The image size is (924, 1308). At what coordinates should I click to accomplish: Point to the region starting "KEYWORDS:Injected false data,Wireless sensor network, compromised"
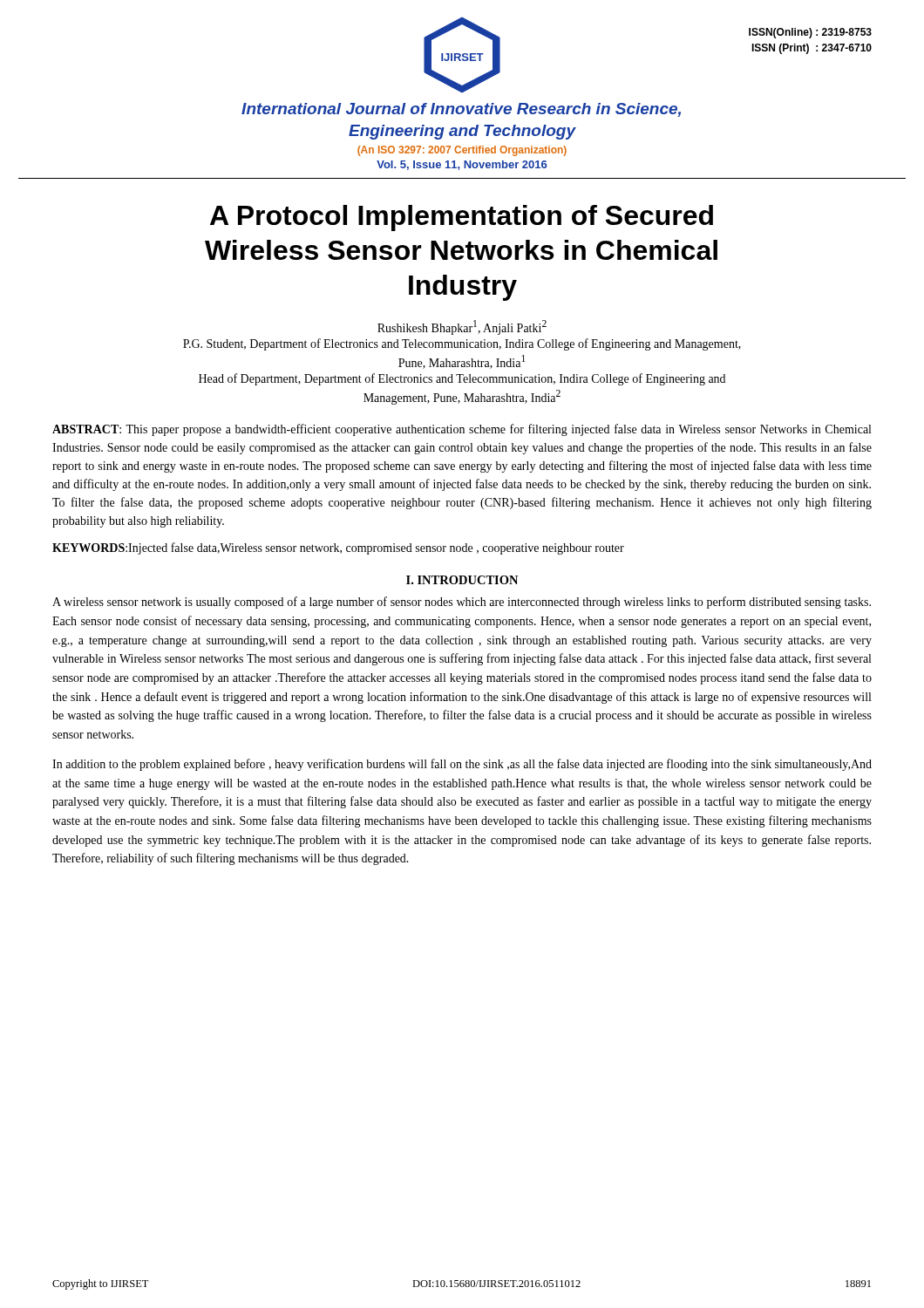pyautogui.click(x=338, y=548)
